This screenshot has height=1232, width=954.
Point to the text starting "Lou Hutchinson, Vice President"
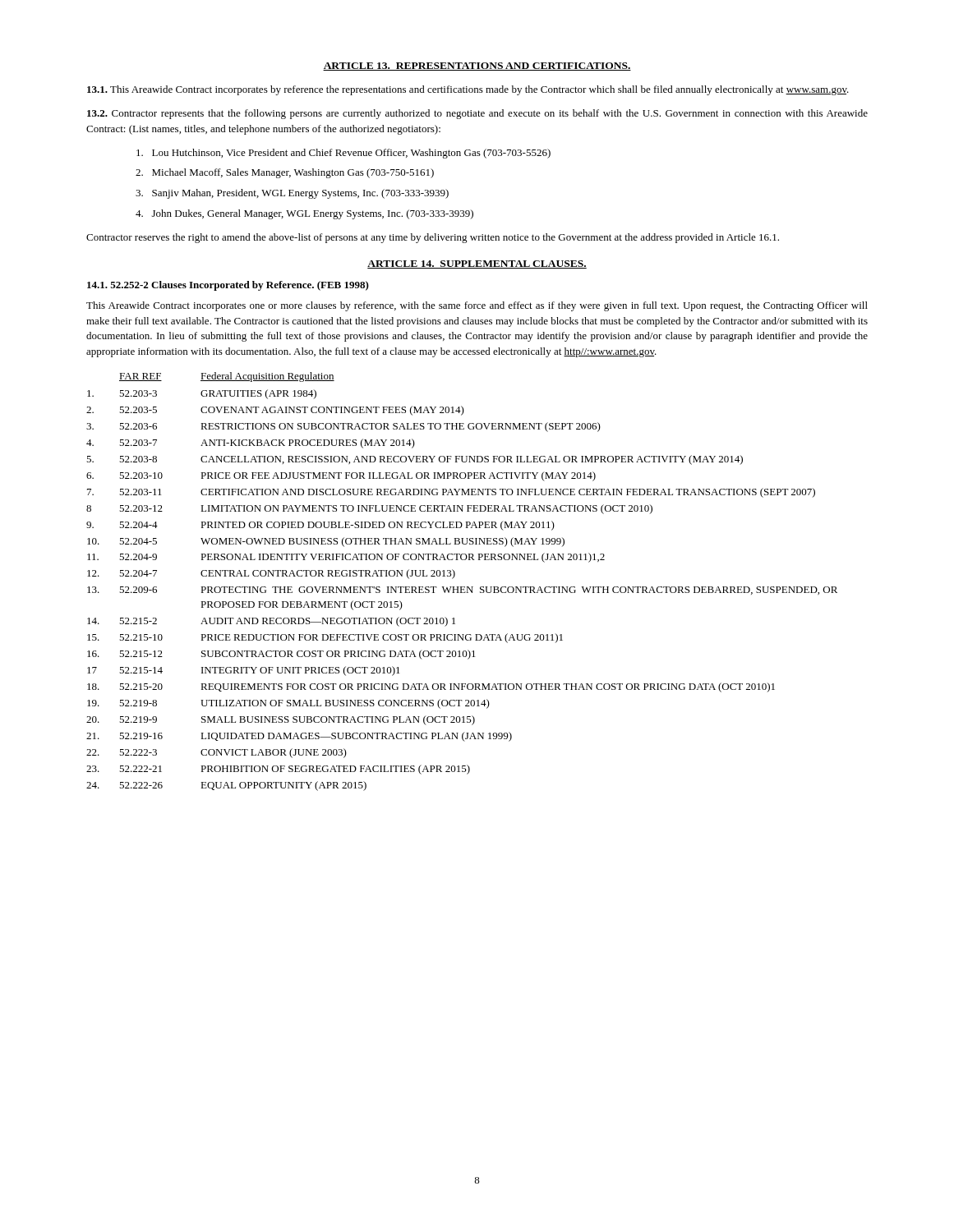pyautogui.click(x=343, y=152)
